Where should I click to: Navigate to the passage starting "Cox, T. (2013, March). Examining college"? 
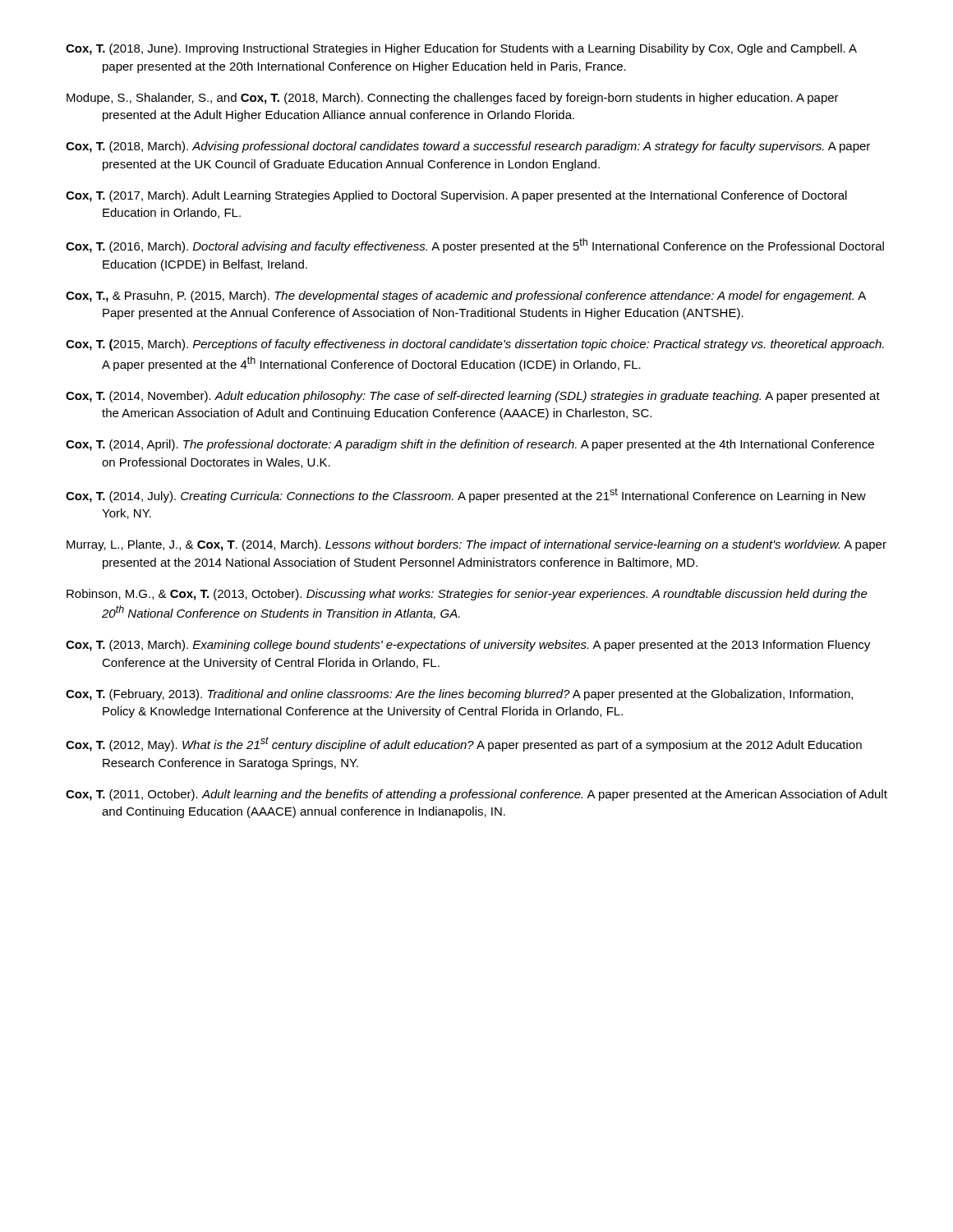tap(476, 654)
